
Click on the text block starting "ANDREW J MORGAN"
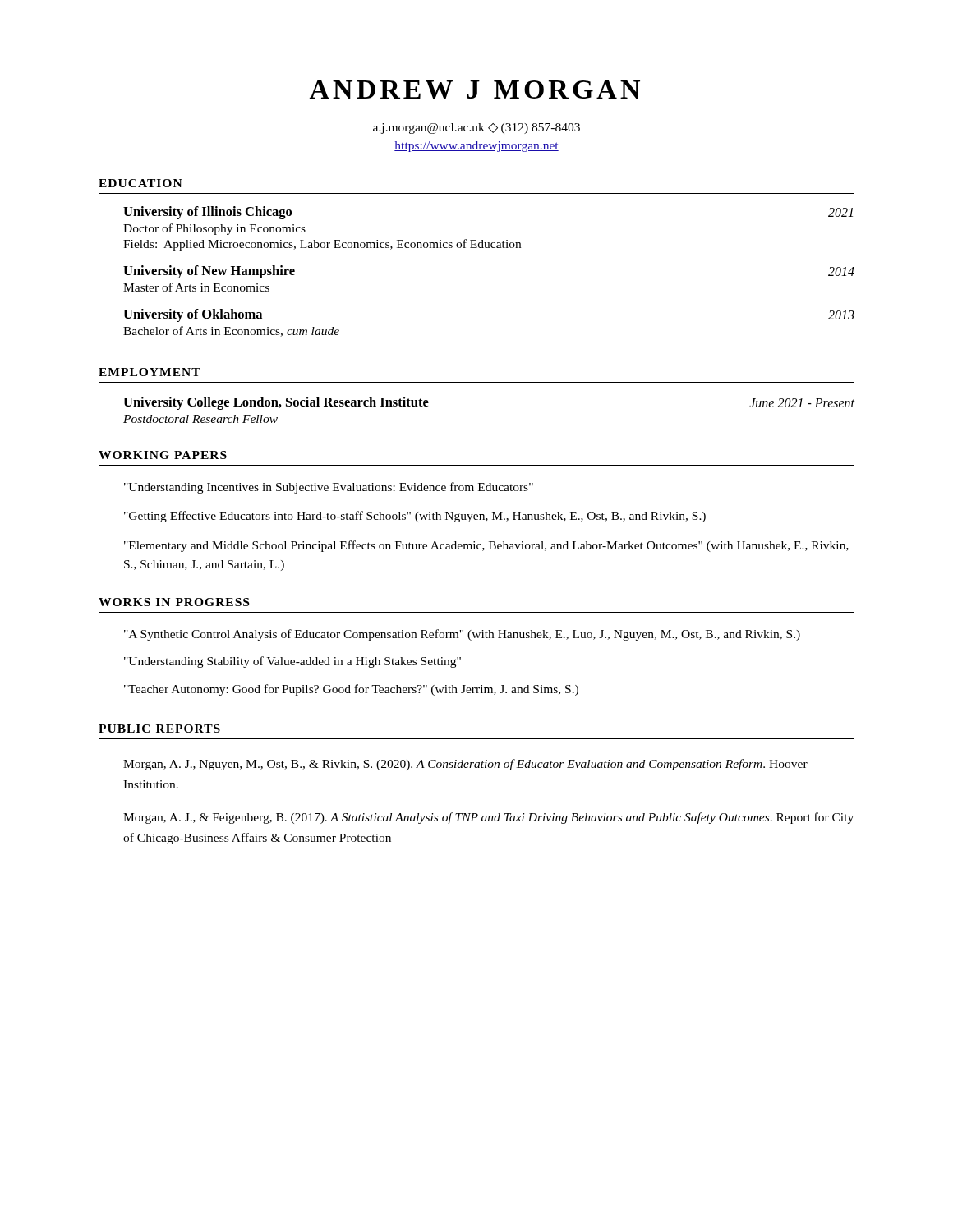476,90
